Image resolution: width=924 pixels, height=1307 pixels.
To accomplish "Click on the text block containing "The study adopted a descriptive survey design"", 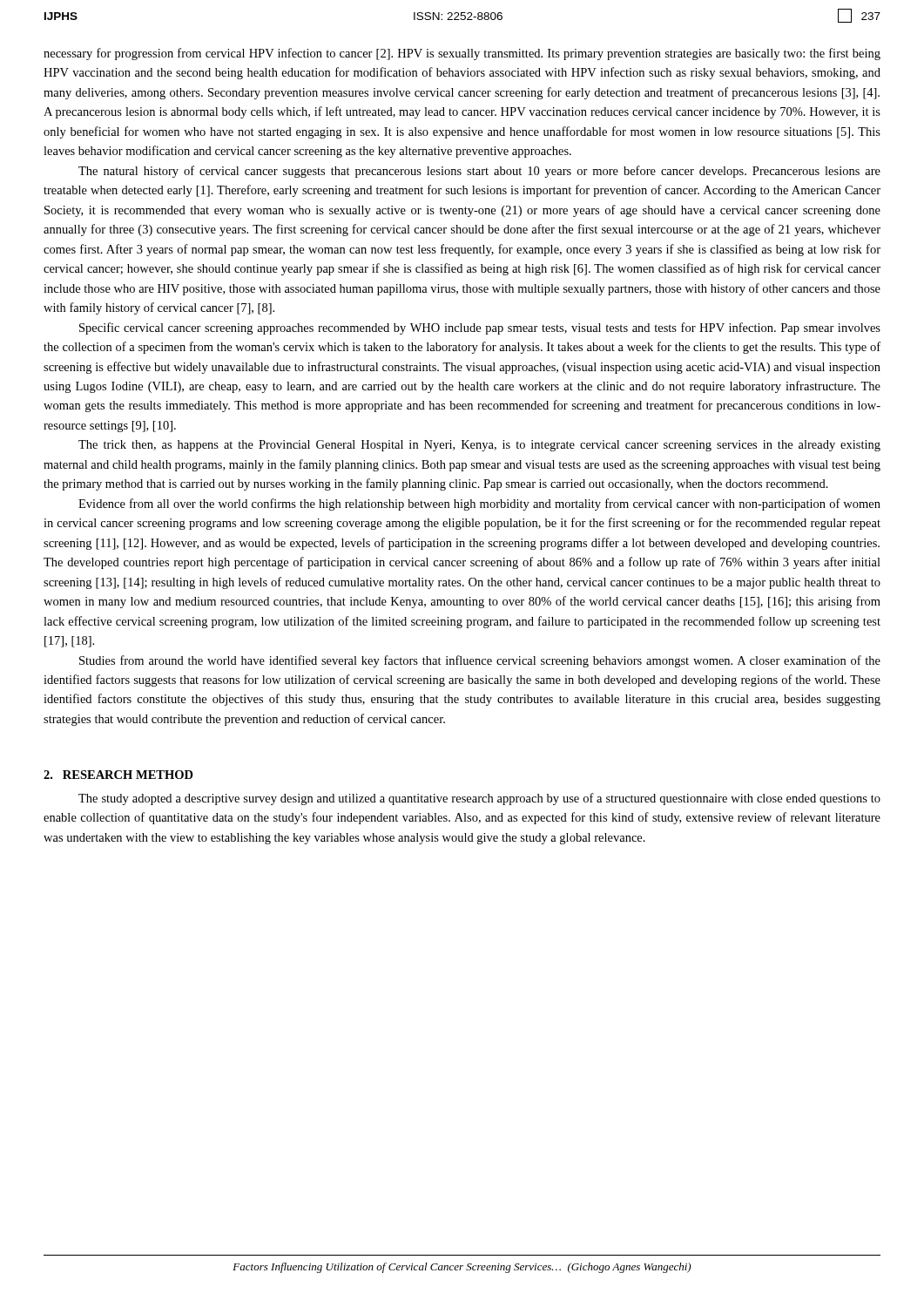I will 462,818.
